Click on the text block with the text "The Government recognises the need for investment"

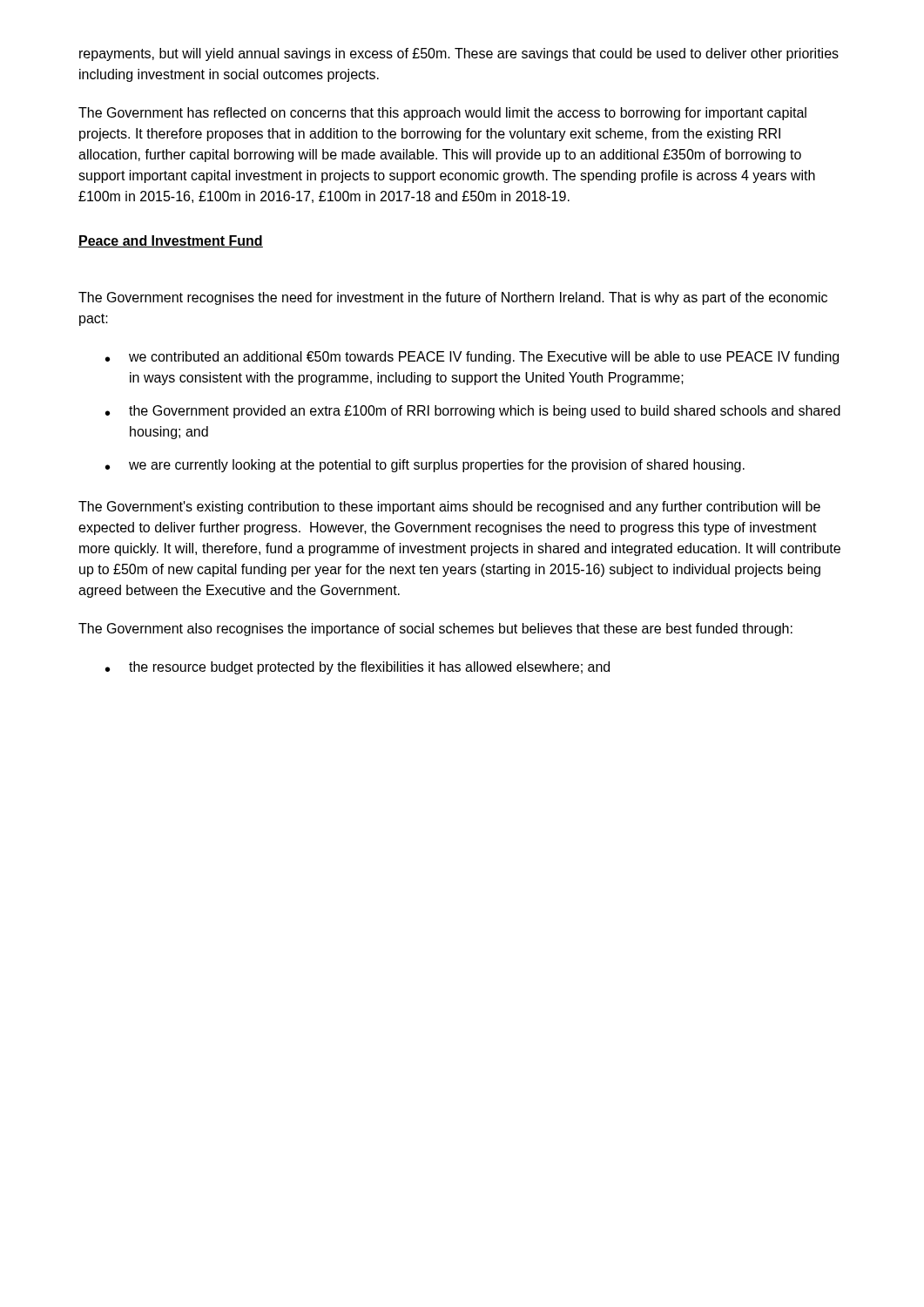pos(453,308)
